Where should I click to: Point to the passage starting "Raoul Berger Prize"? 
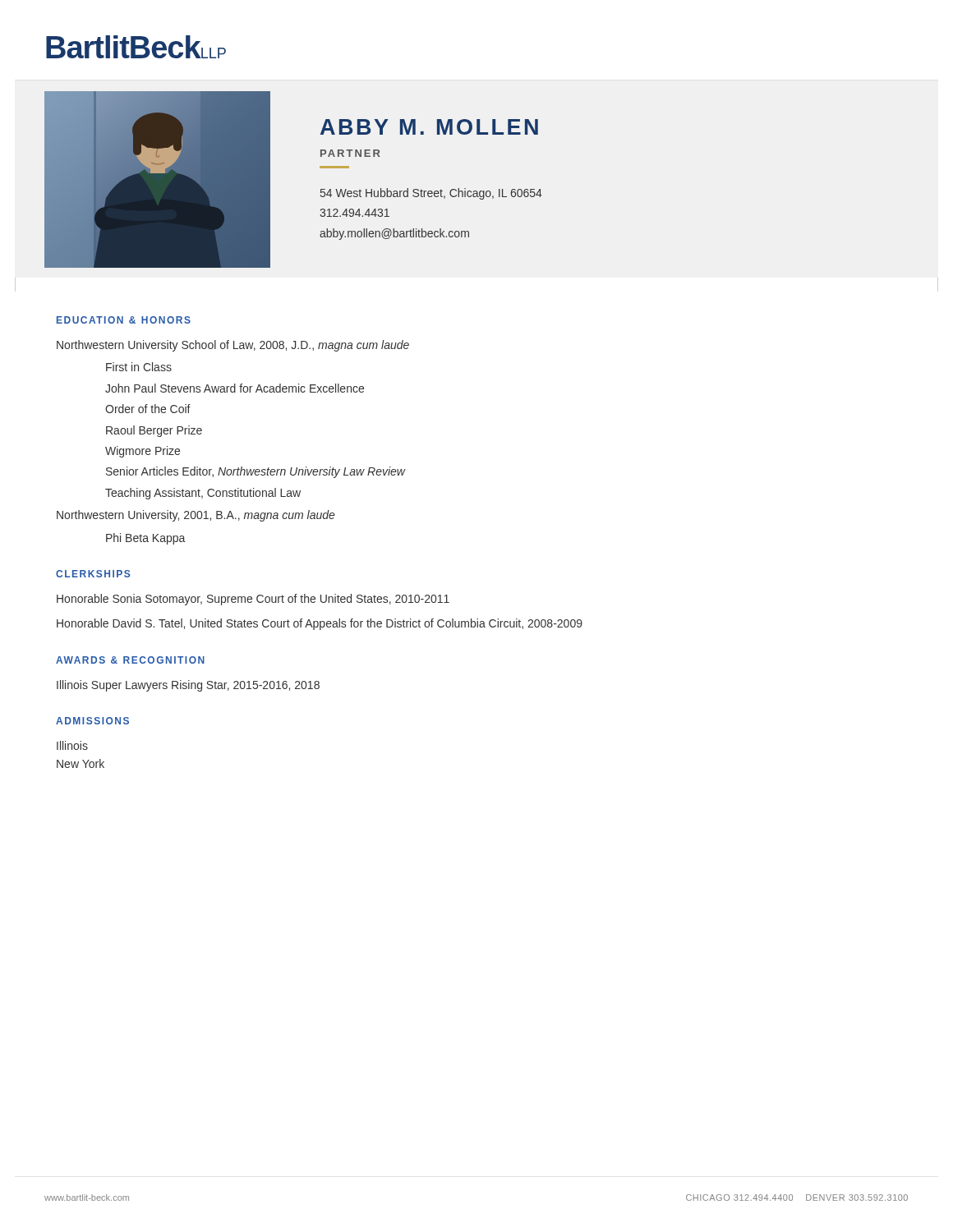(154, 430)
